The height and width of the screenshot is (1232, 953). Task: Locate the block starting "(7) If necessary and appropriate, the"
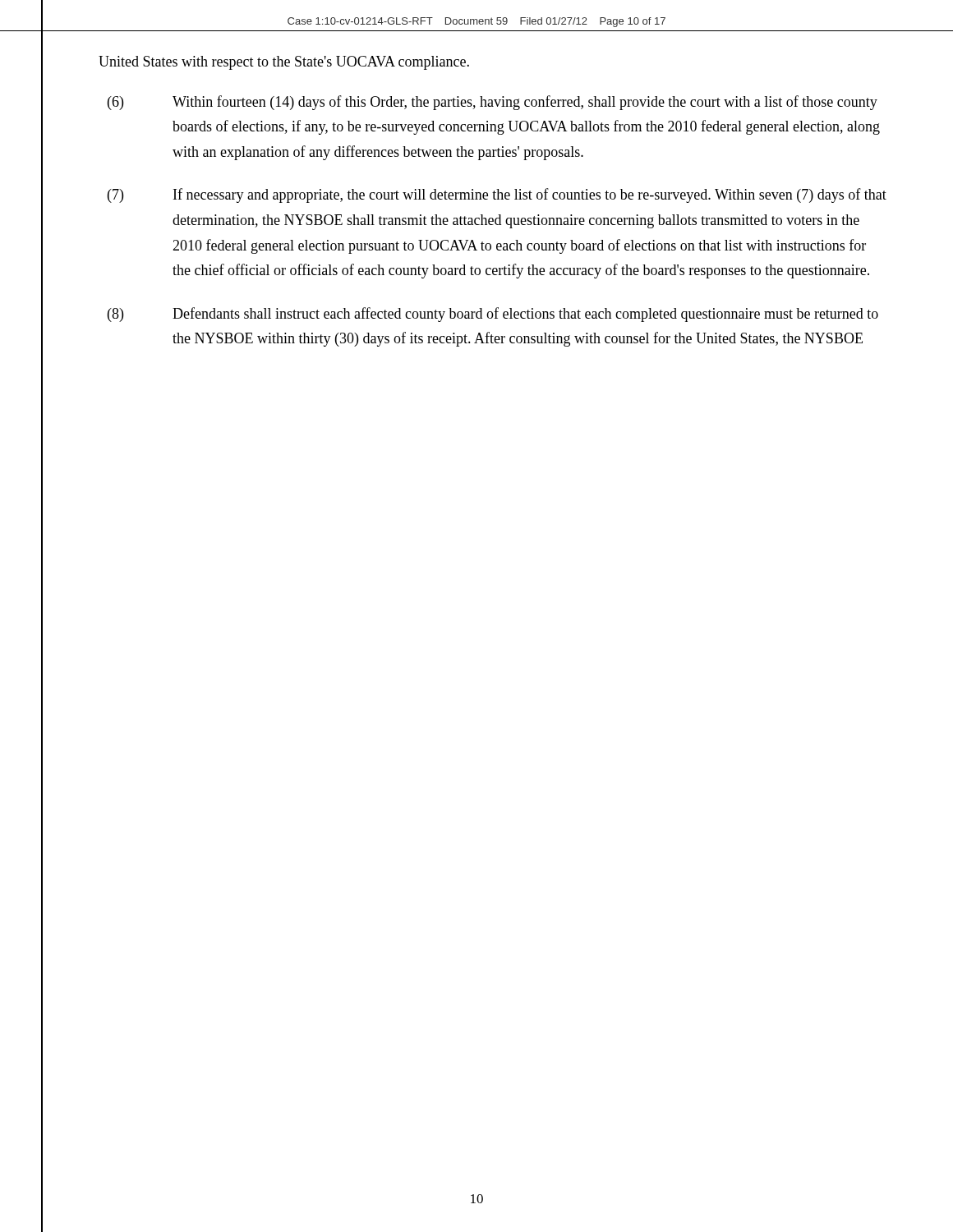point(493,233)
